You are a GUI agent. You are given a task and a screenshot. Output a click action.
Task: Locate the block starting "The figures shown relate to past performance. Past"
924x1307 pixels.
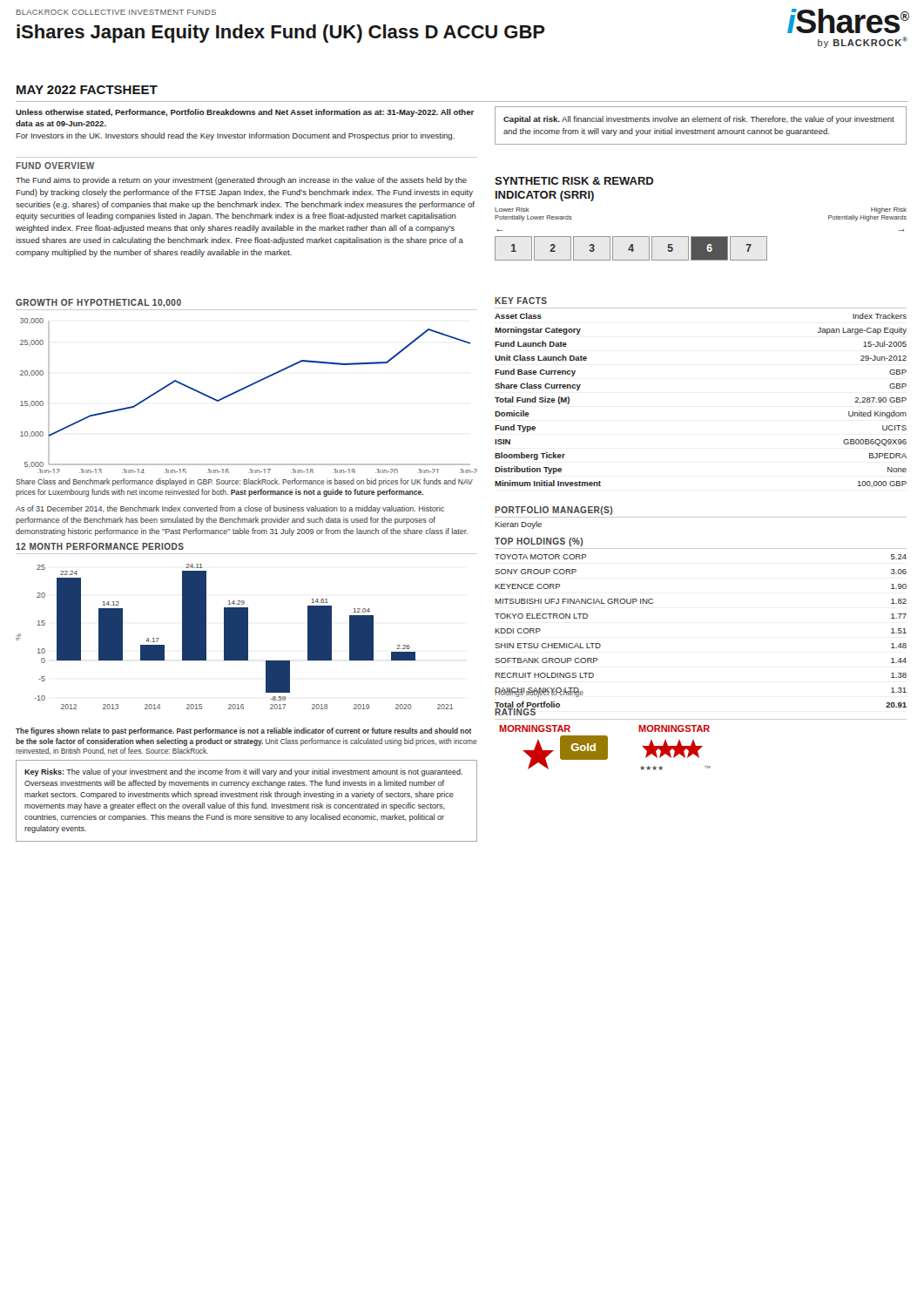246,741
